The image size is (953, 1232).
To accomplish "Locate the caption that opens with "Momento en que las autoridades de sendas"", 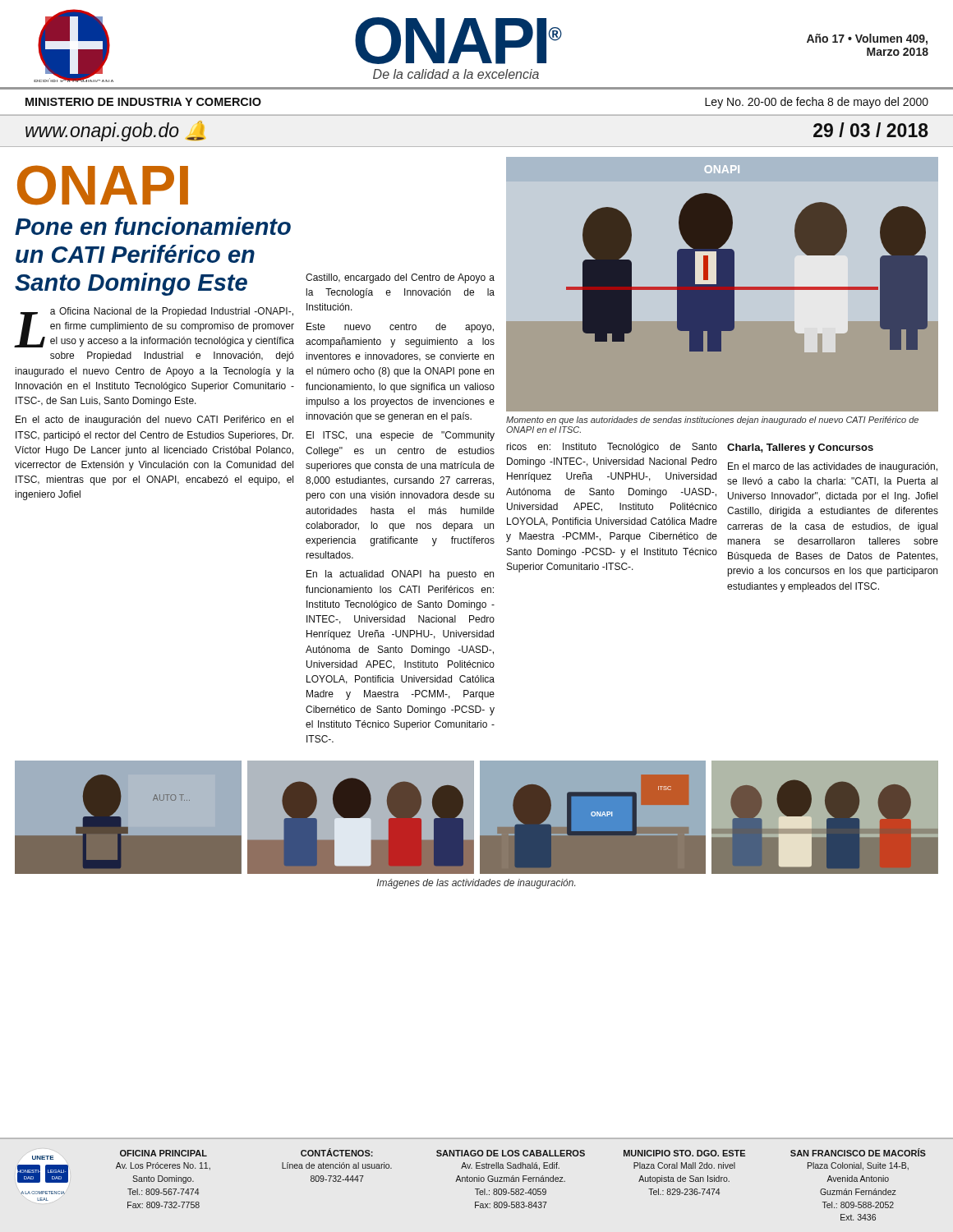I will (712, 425).
